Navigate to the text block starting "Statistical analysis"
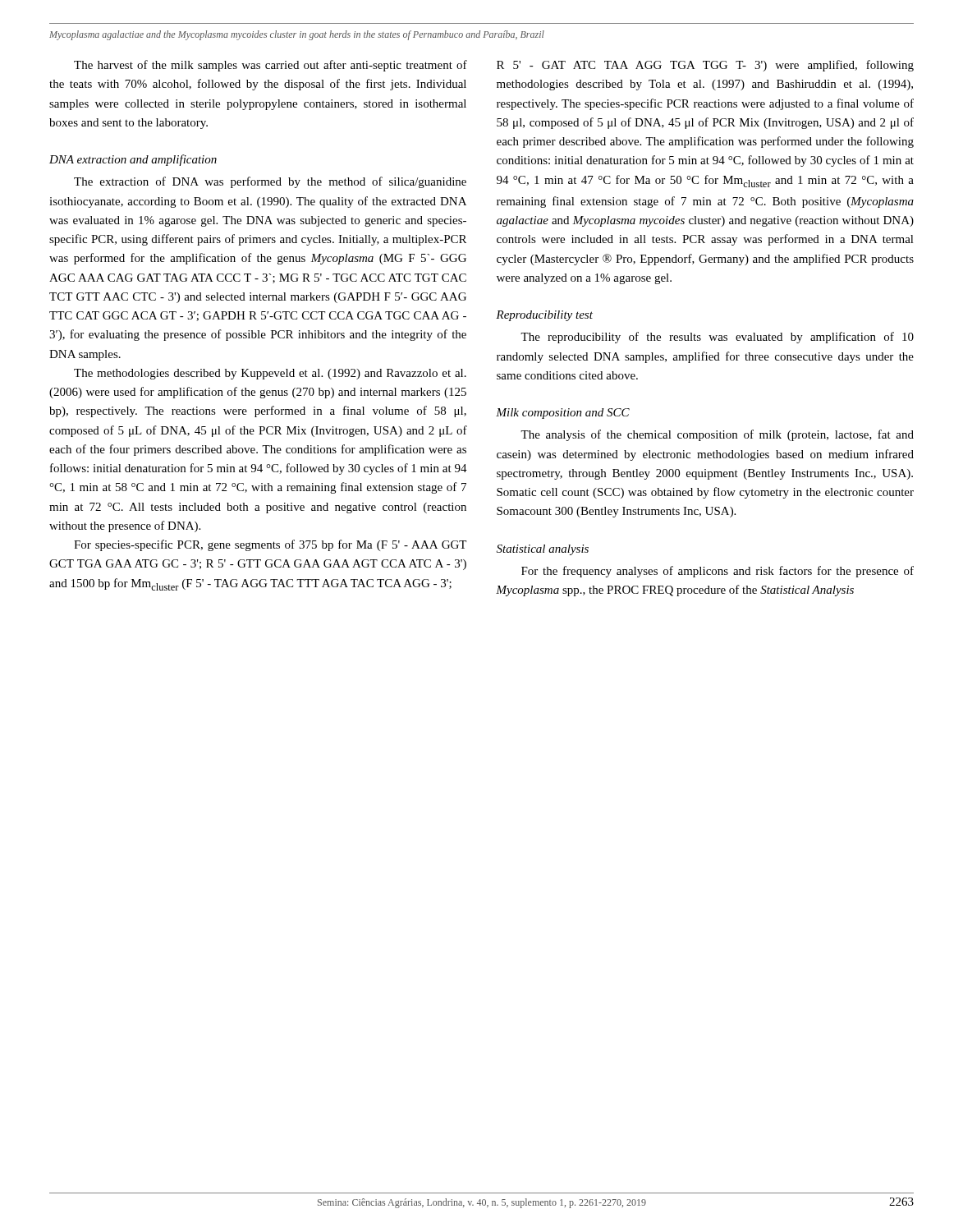The width and height of the screenshot is (963, 1232). [x=543, y=550]
